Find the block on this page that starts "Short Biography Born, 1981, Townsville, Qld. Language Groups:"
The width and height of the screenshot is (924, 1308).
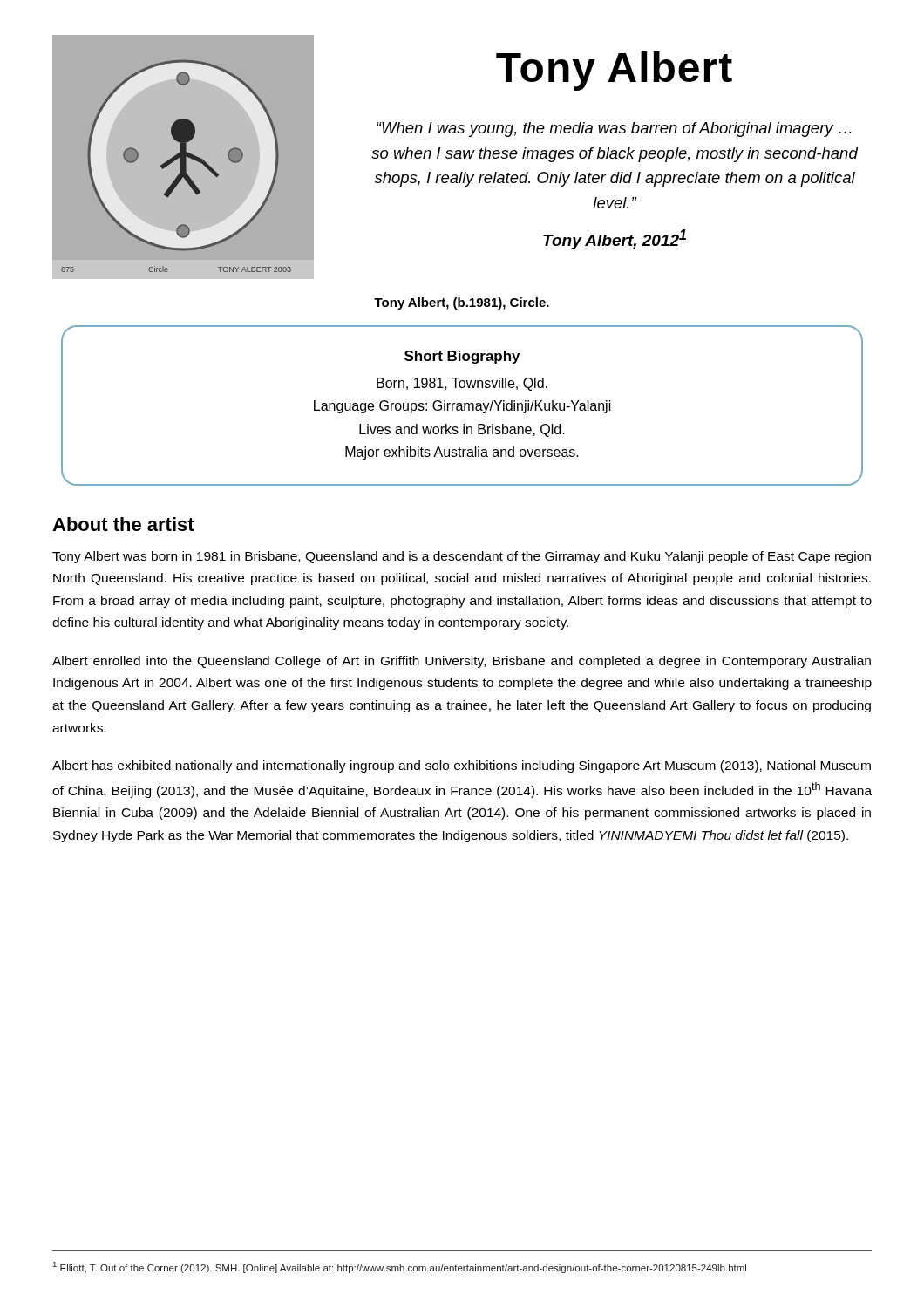pos(462,402)
